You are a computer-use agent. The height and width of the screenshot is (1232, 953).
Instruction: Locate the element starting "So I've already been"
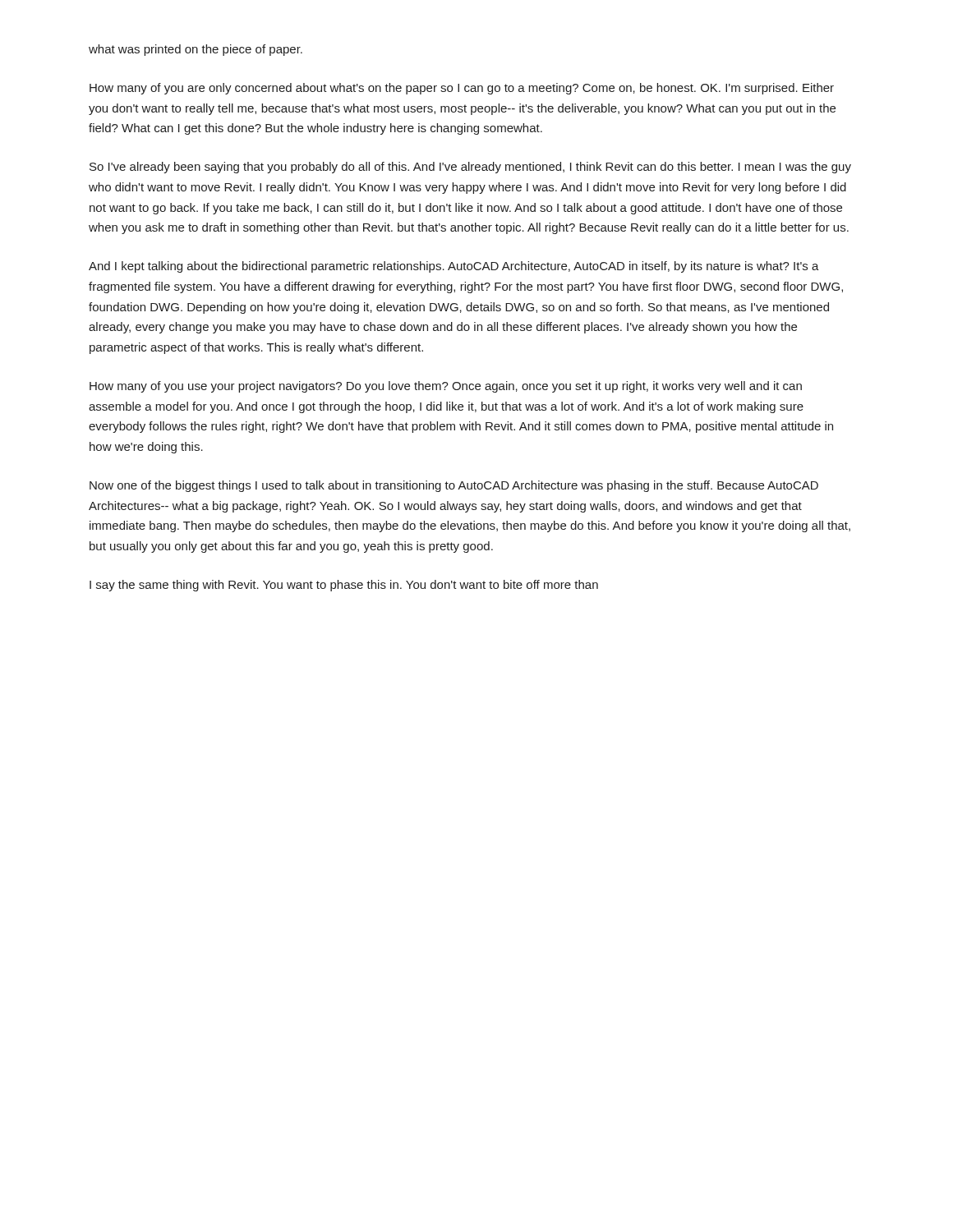point(470,197)
